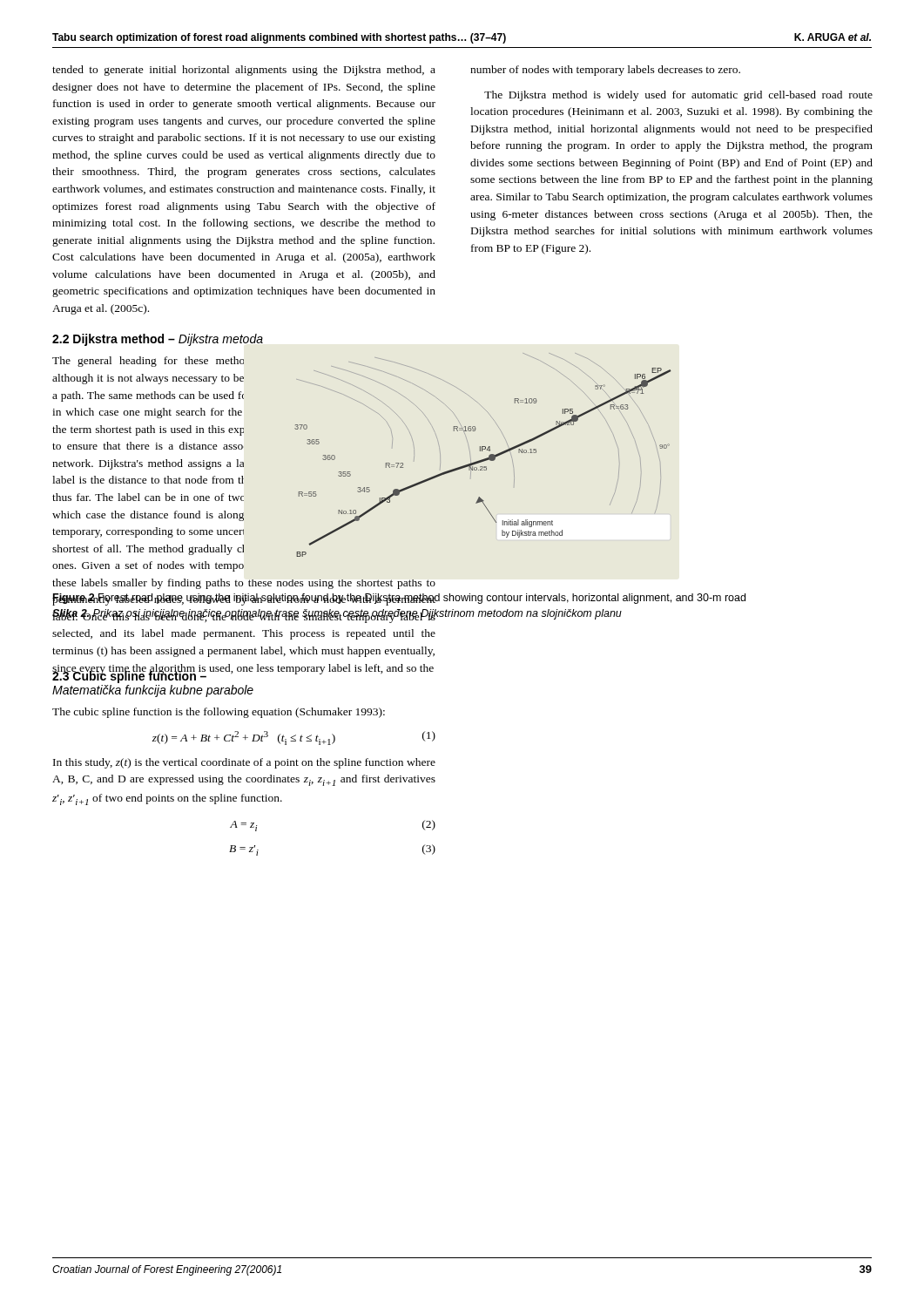
Task: Locate the text block starting "tended to generate"
Action: pyautogui.click(x=244, y=189)
